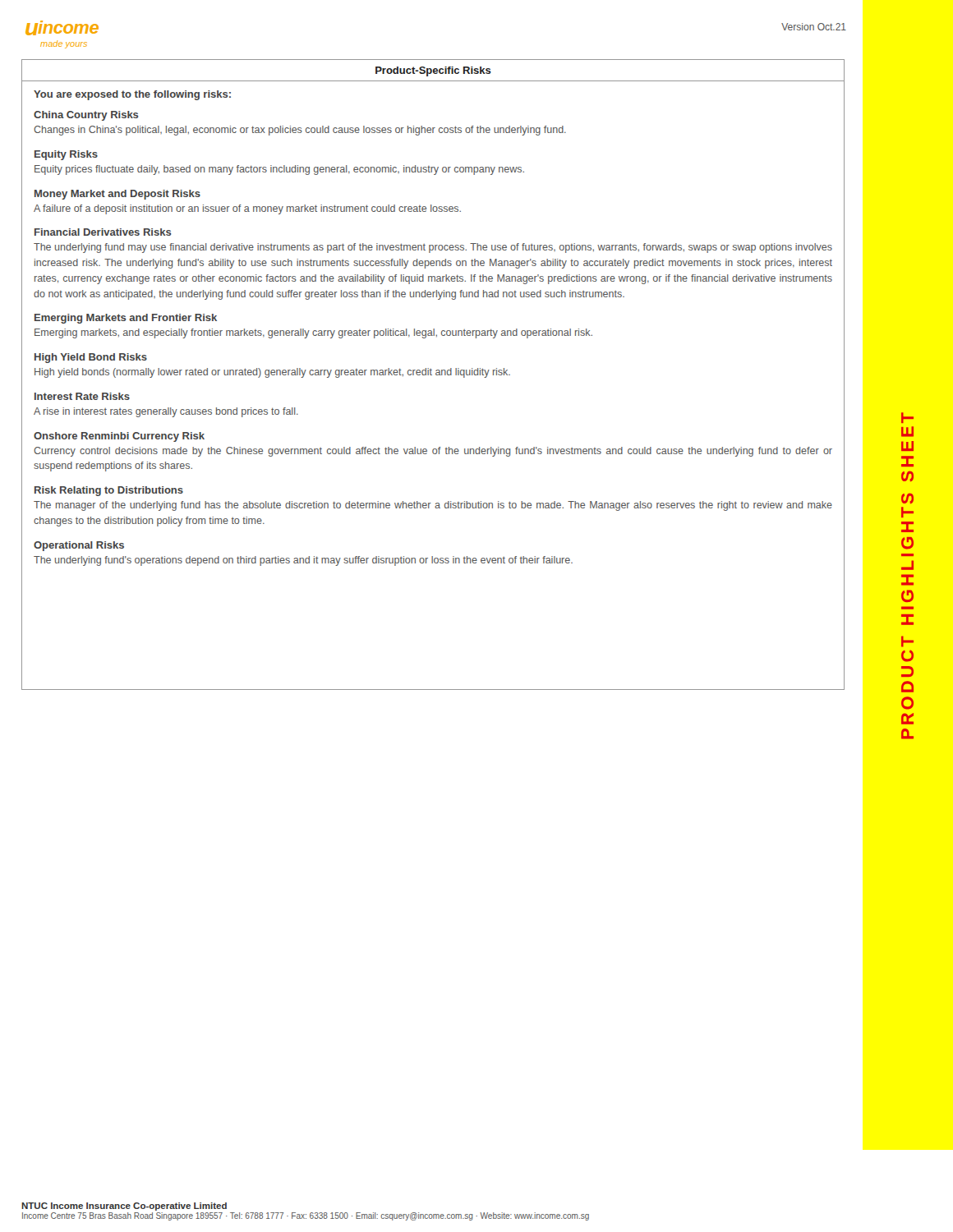Click on the region starting "Interest Rate Risks"
The height and width of the screenshot is (1232, 953).
click(x=82, y=396)
